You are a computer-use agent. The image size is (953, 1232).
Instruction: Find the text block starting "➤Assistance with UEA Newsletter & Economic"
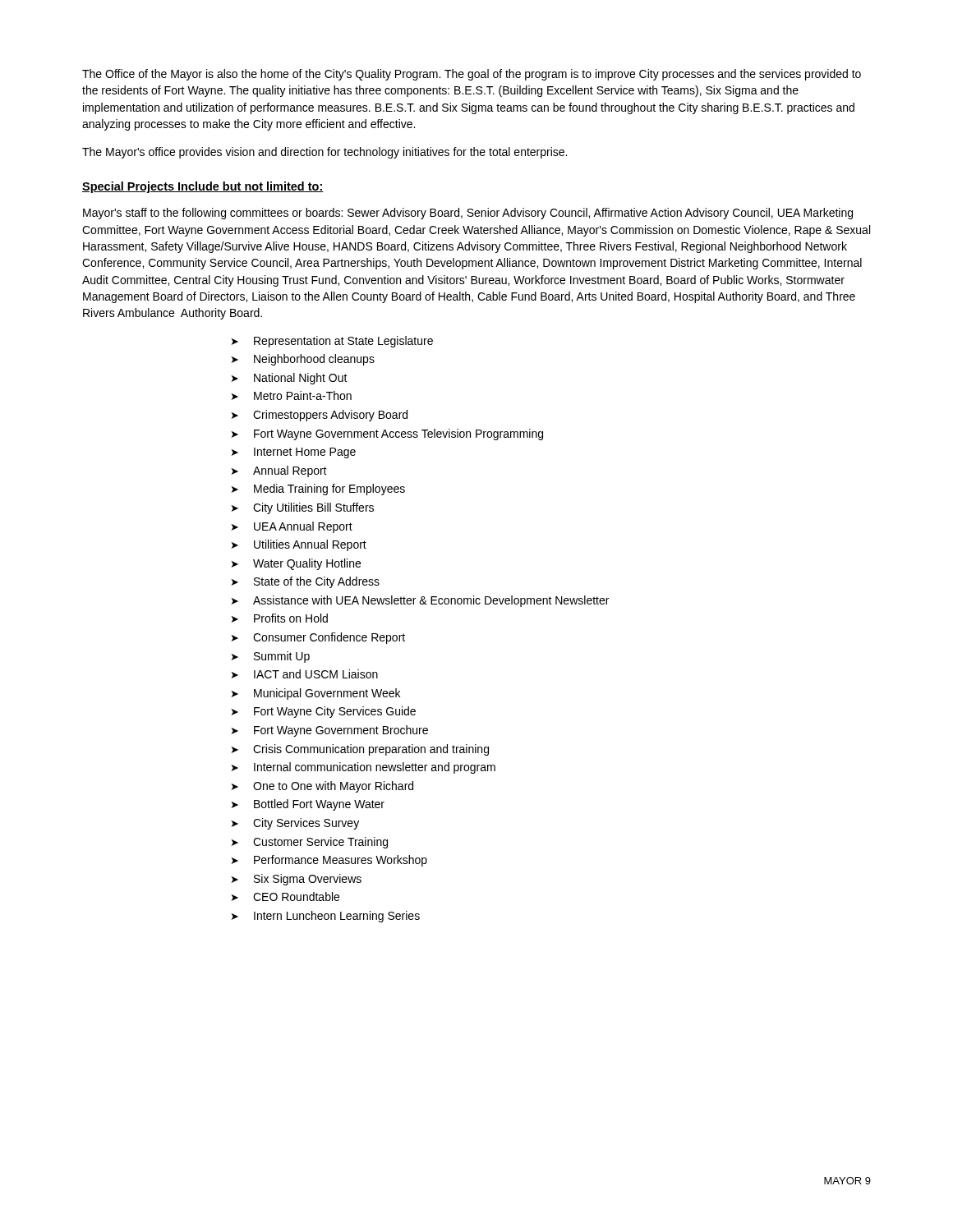(420, 601)
